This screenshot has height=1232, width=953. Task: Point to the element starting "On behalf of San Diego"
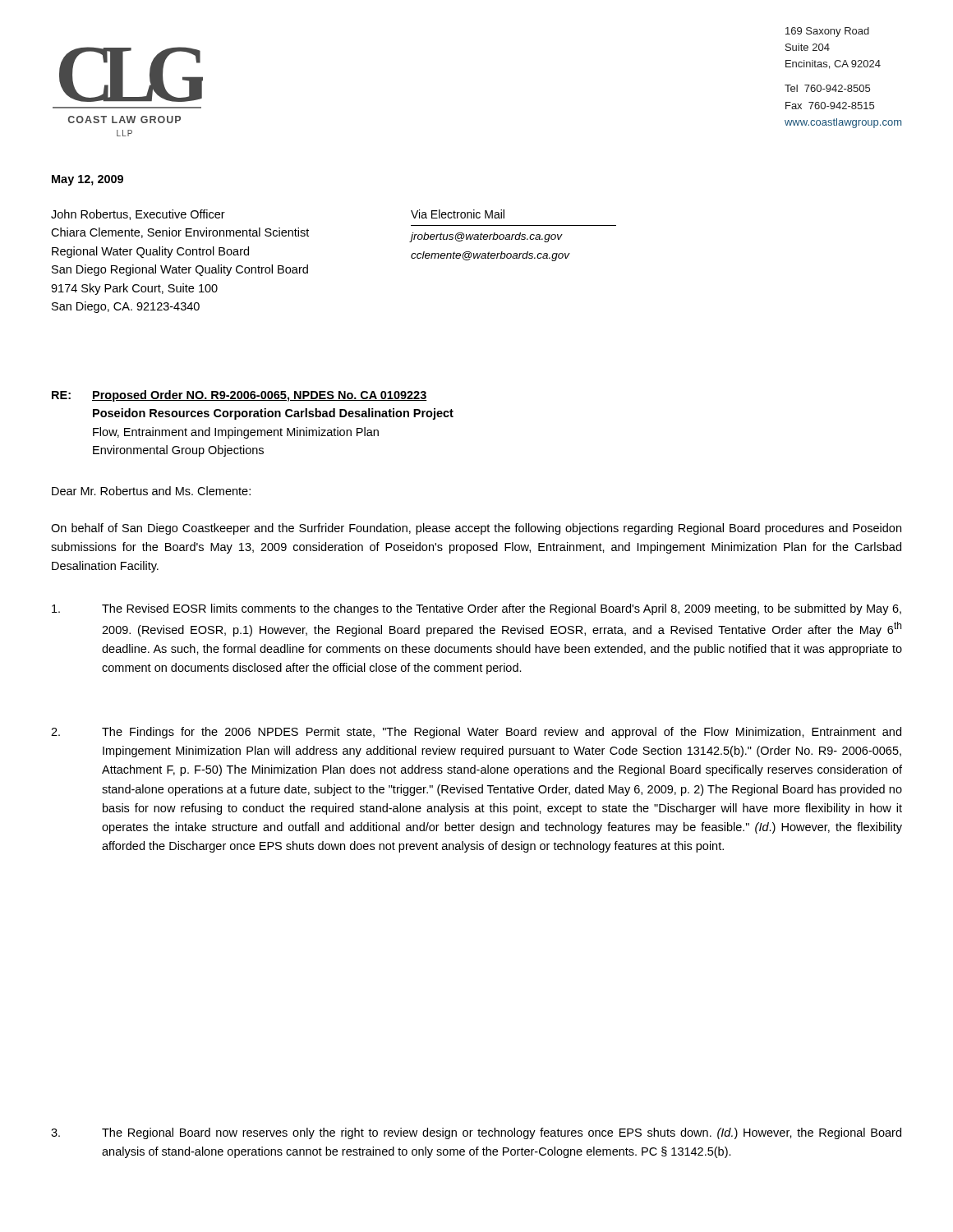point(476,547)
